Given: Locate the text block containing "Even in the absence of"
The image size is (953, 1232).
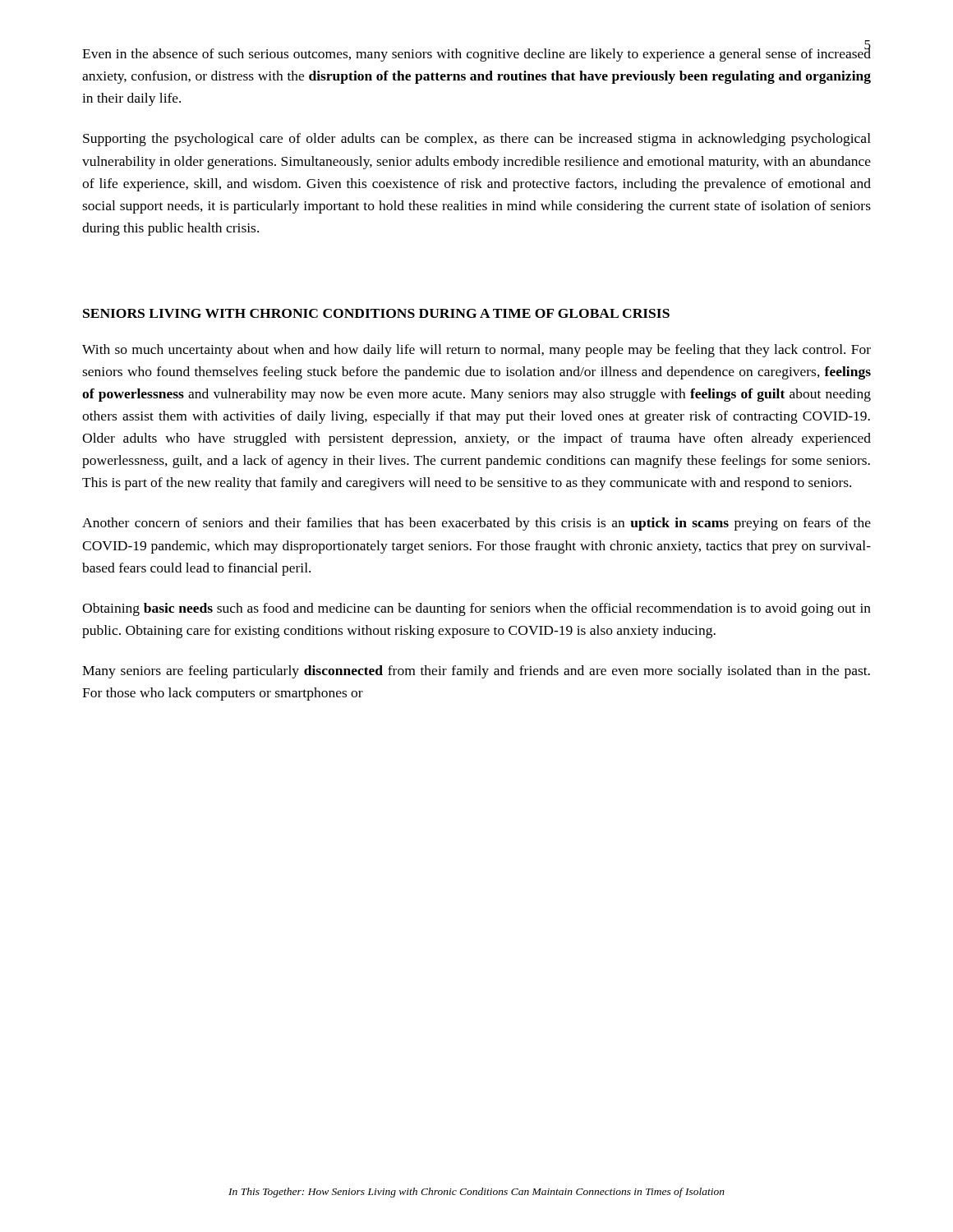Looking at the screenshot, I should pyautogui.click(x=476, y=76).
